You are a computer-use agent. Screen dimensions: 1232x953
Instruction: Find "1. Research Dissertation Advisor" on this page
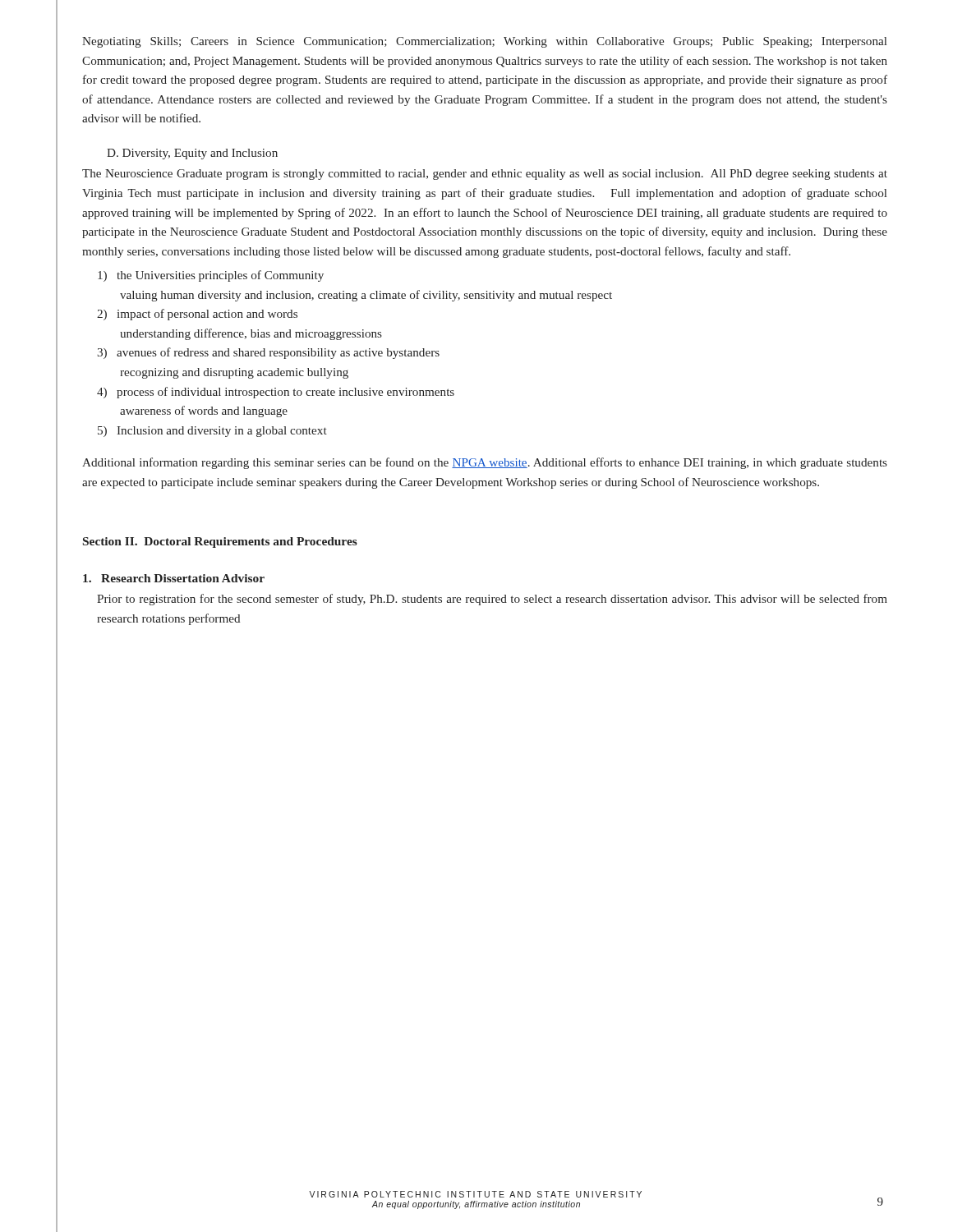point(173,578)
